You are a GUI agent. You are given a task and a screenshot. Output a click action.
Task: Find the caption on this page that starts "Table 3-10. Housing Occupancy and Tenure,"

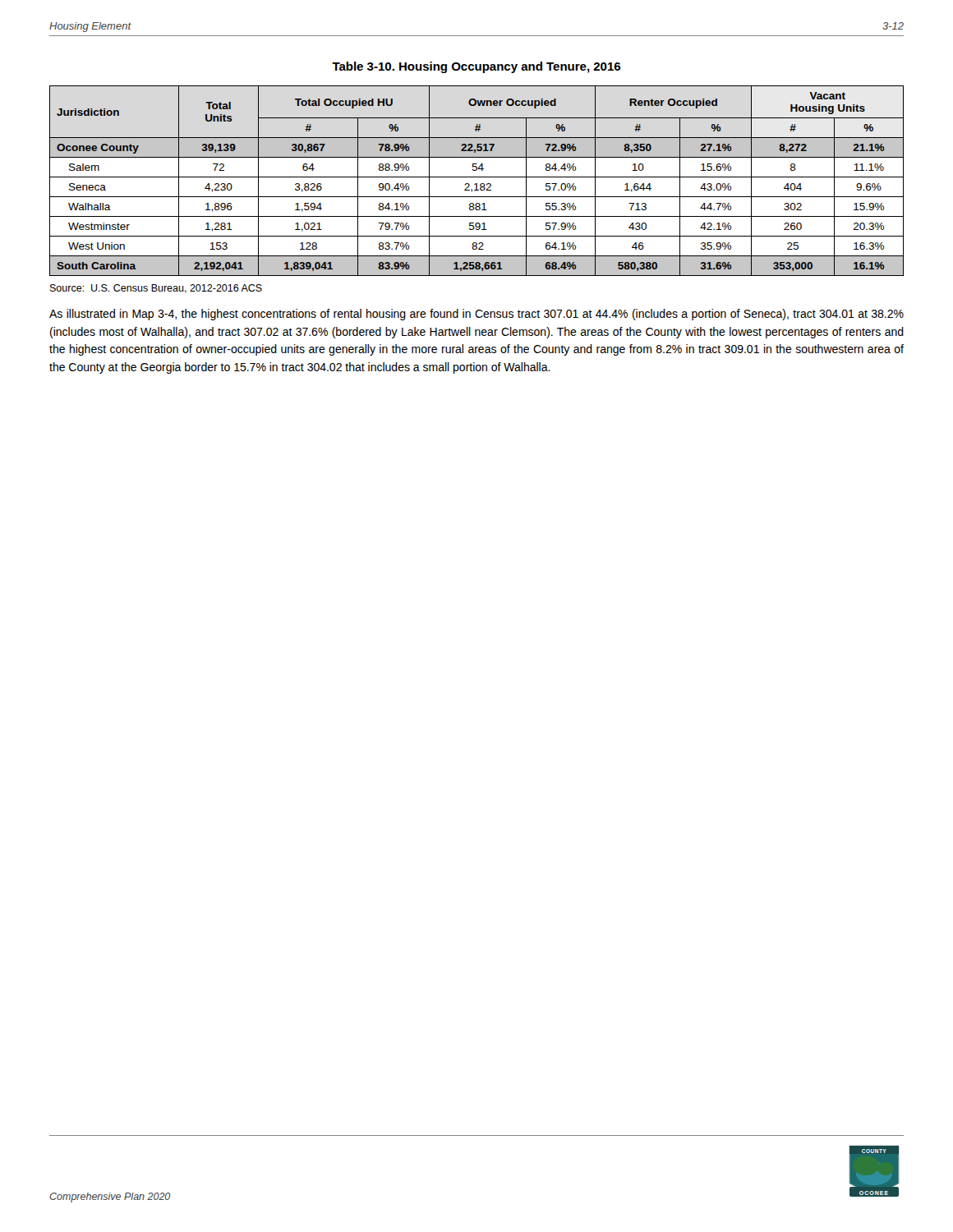click(476, 66)
